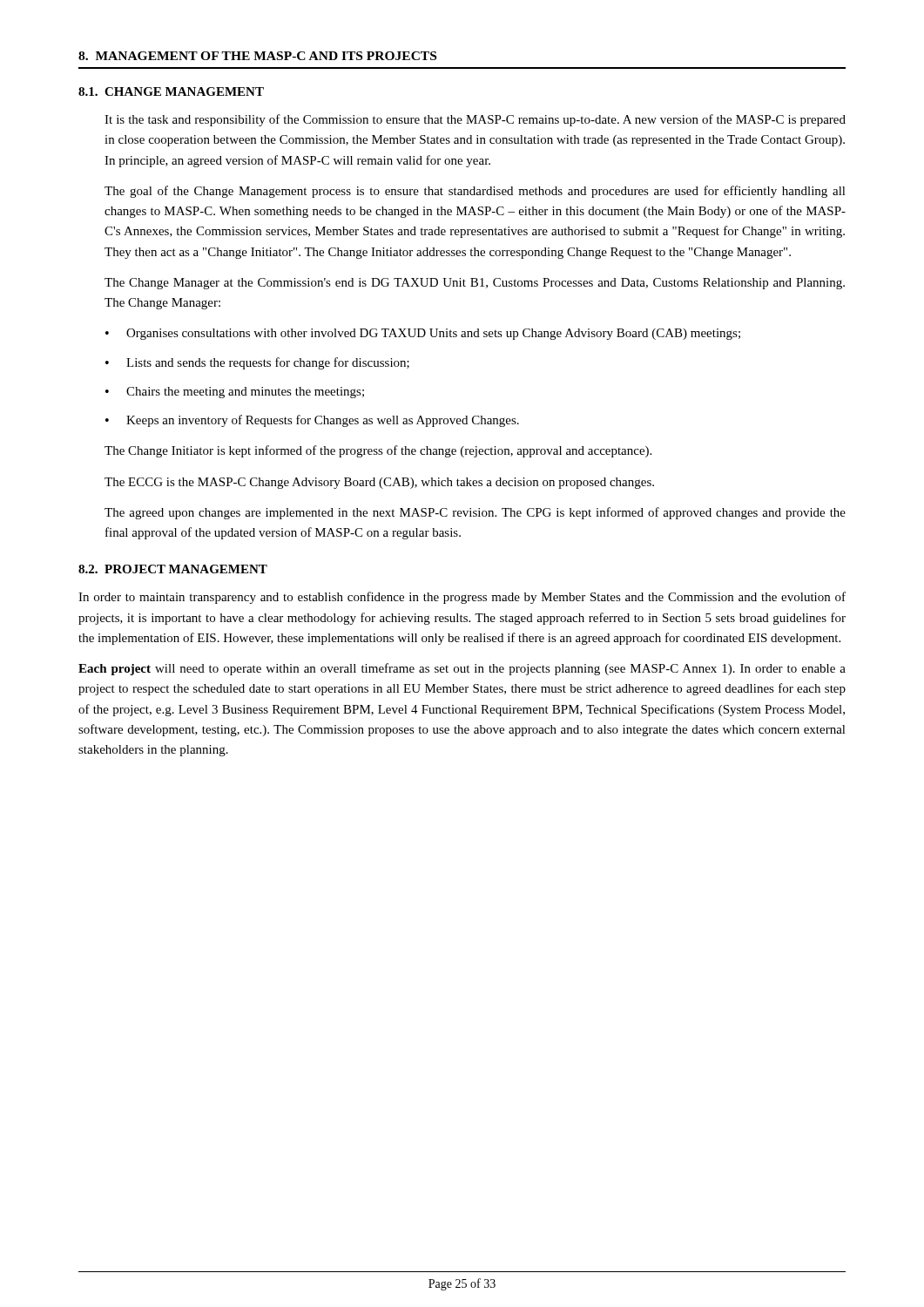This screenshot has height=1307, width=924.
Task: Locate the block of text that opens with "Each project will"
Action: [462, 709]
